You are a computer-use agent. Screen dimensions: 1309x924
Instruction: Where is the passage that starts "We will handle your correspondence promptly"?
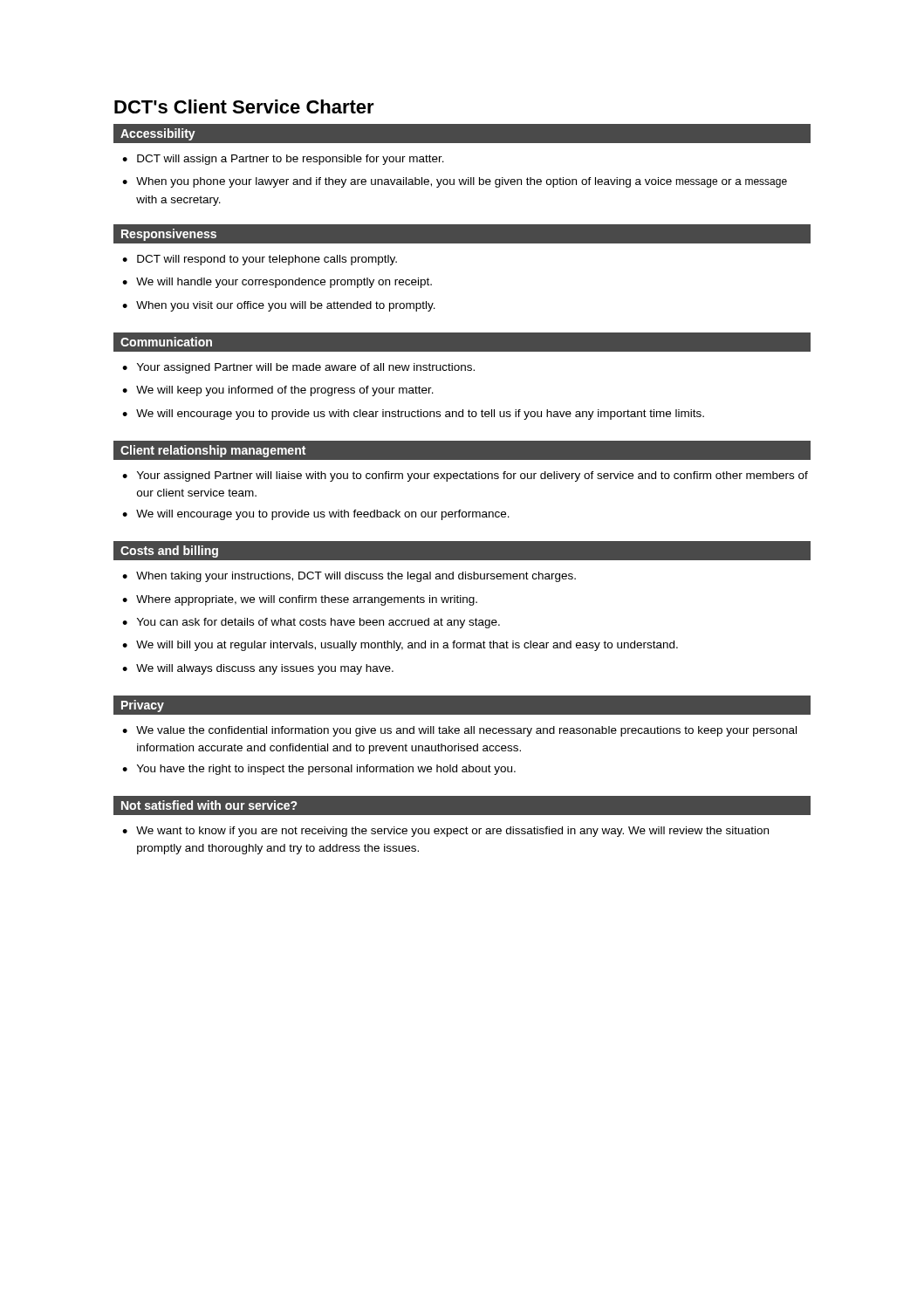277,283
